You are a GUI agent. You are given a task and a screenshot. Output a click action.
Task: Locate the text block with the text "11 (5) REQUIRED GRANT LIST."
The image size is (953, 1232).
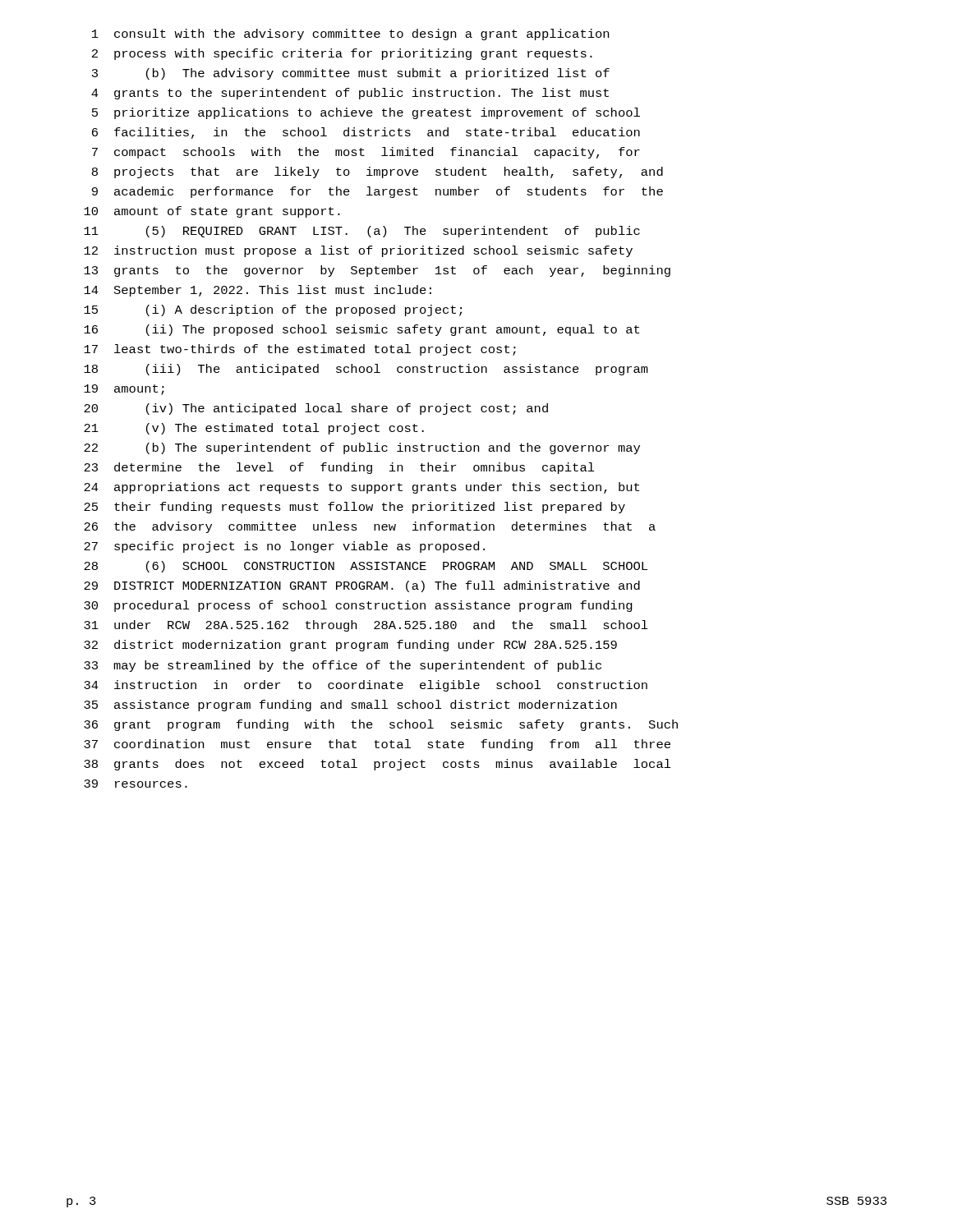pyautogui.click(x=476, y=232)
